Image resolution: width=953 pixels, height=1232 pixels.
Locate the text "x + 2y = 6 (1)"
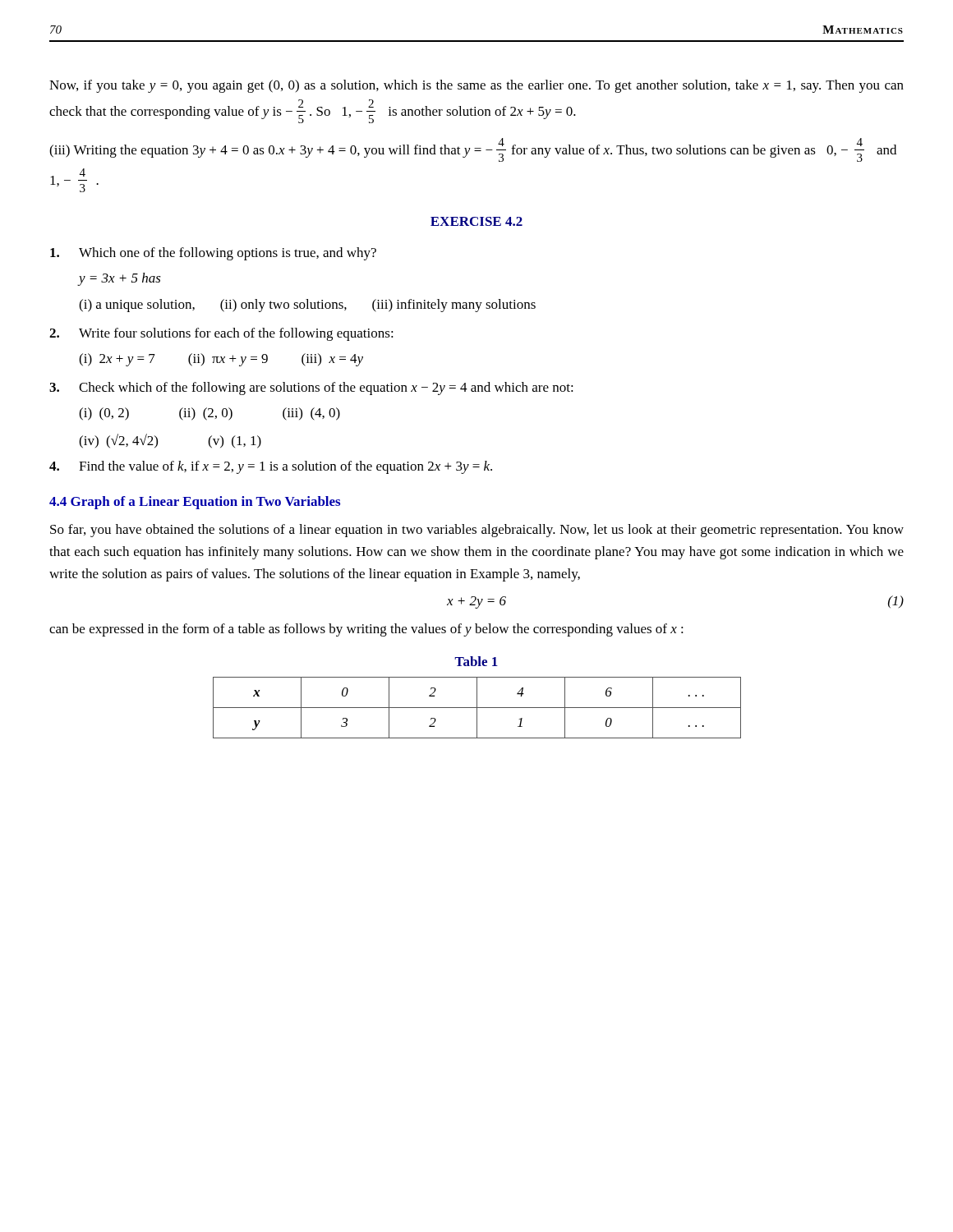(x=475, y=601)
